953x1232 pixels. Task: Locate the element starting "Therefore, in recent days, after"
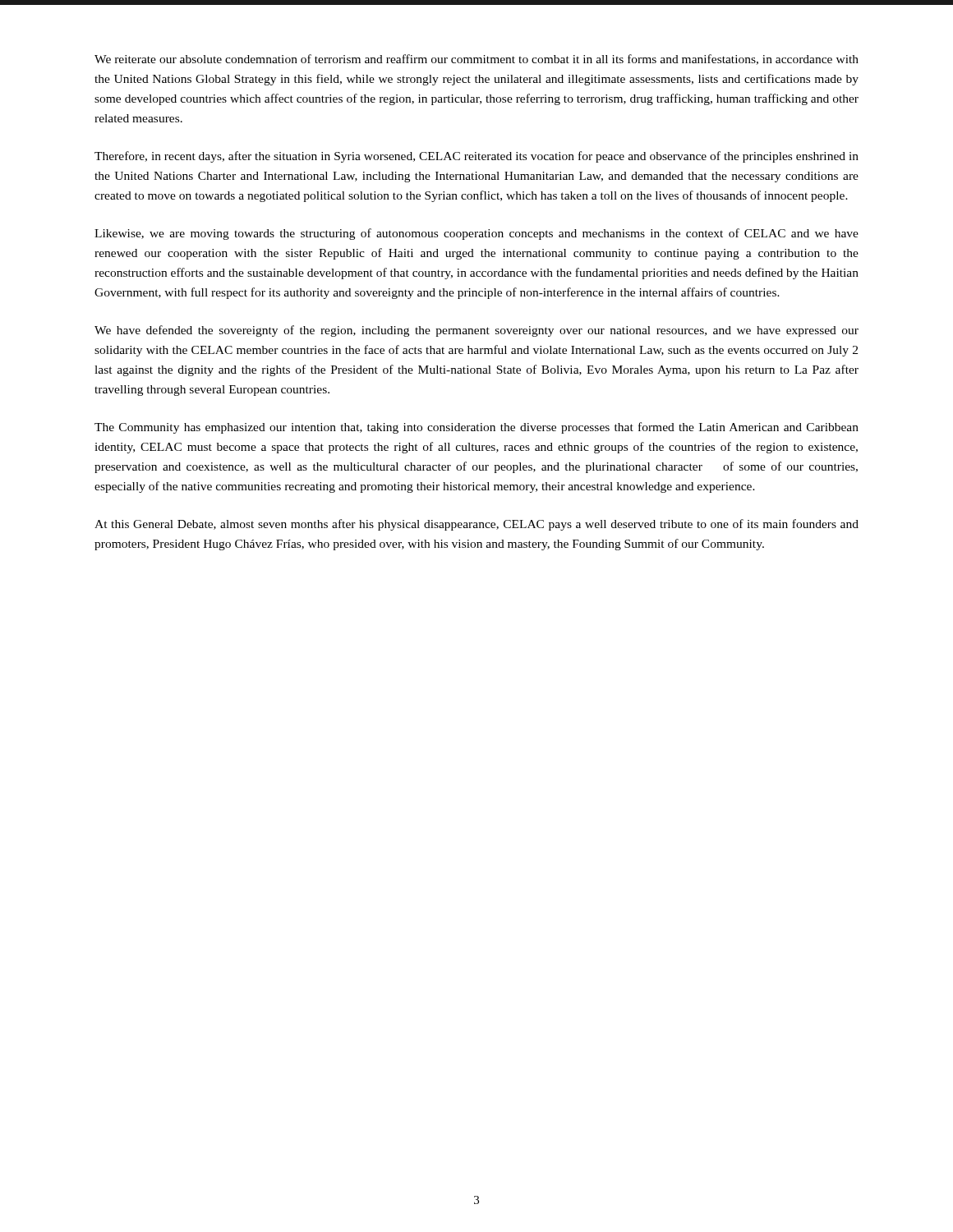[x=476, y=175]
